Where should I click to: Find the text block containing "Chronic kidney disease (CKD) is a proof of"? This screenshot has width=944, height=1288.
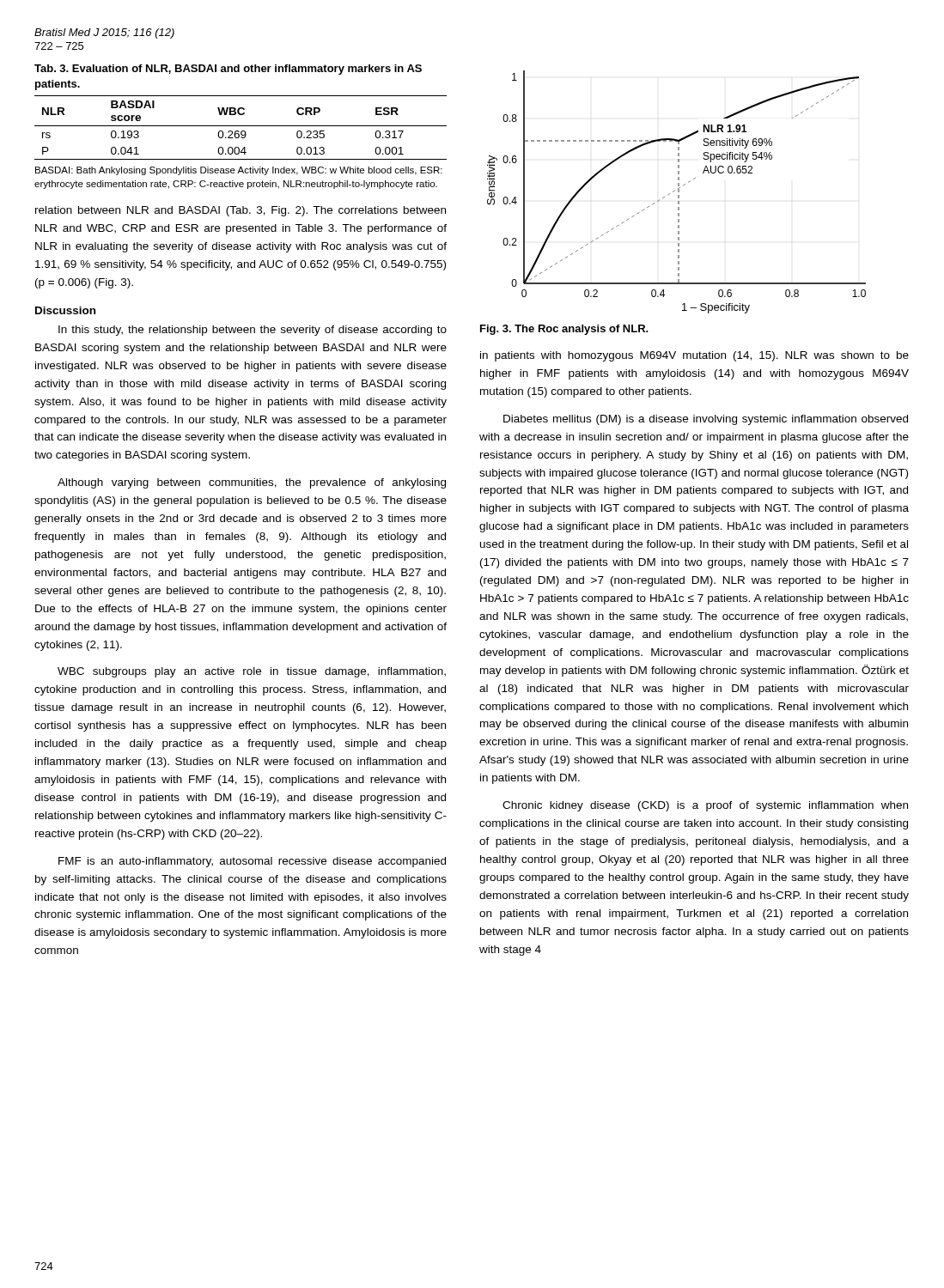694,878
